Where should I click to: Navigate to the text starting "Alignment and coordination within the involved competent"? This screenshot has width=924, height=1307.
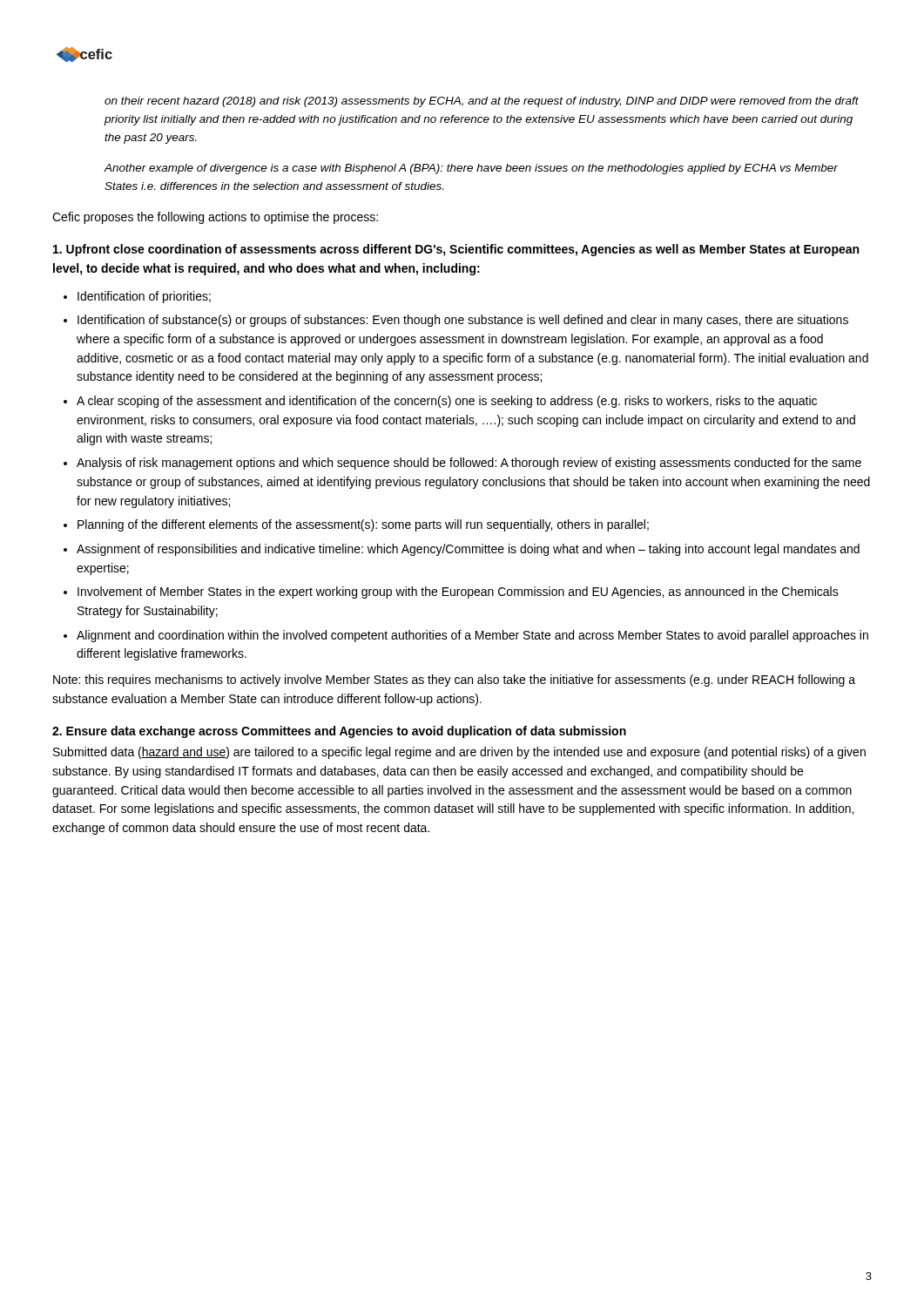point(473,644)
